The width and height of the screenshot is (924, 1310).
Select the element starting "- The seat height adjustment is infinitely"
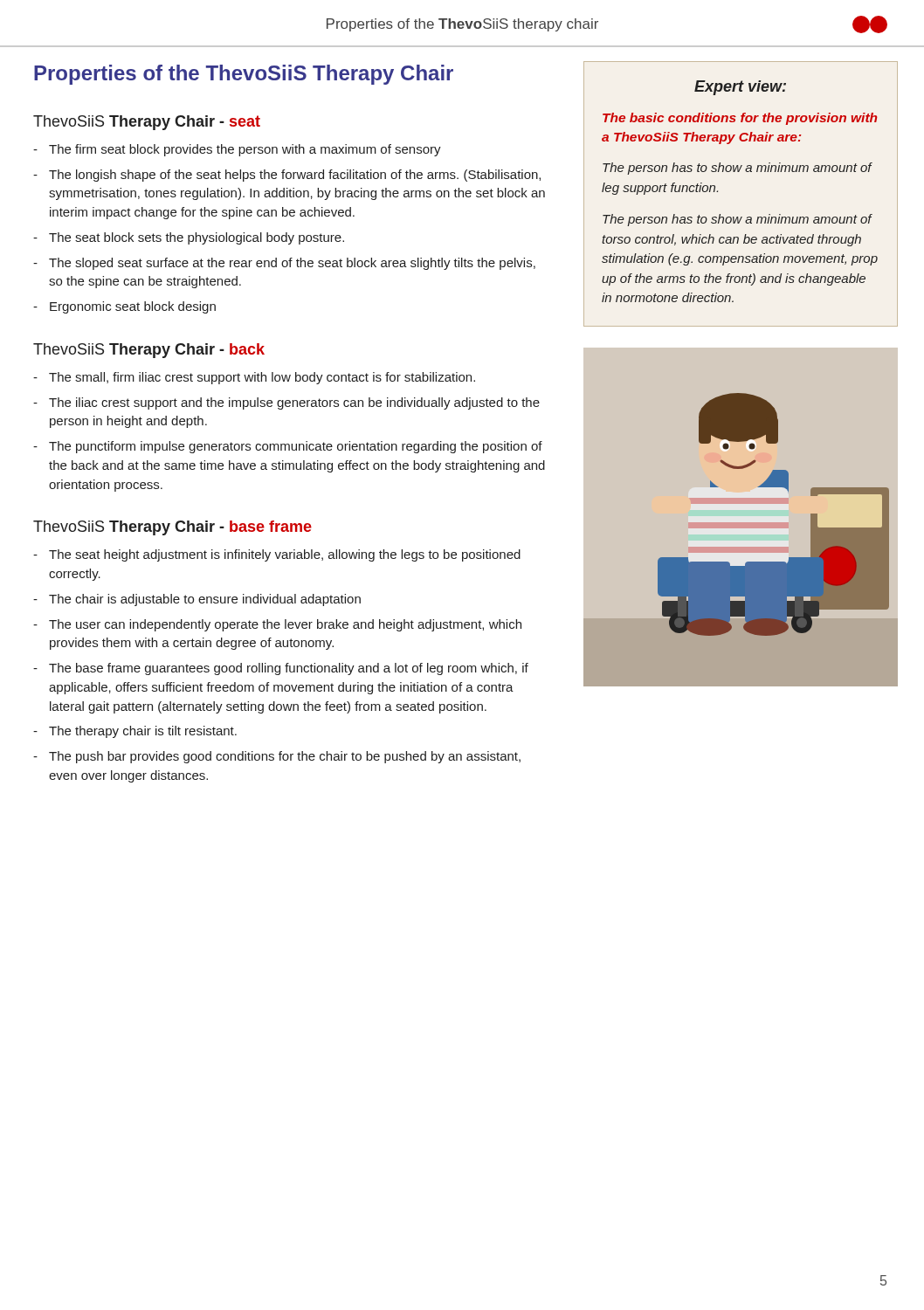[x=291, y=564]
